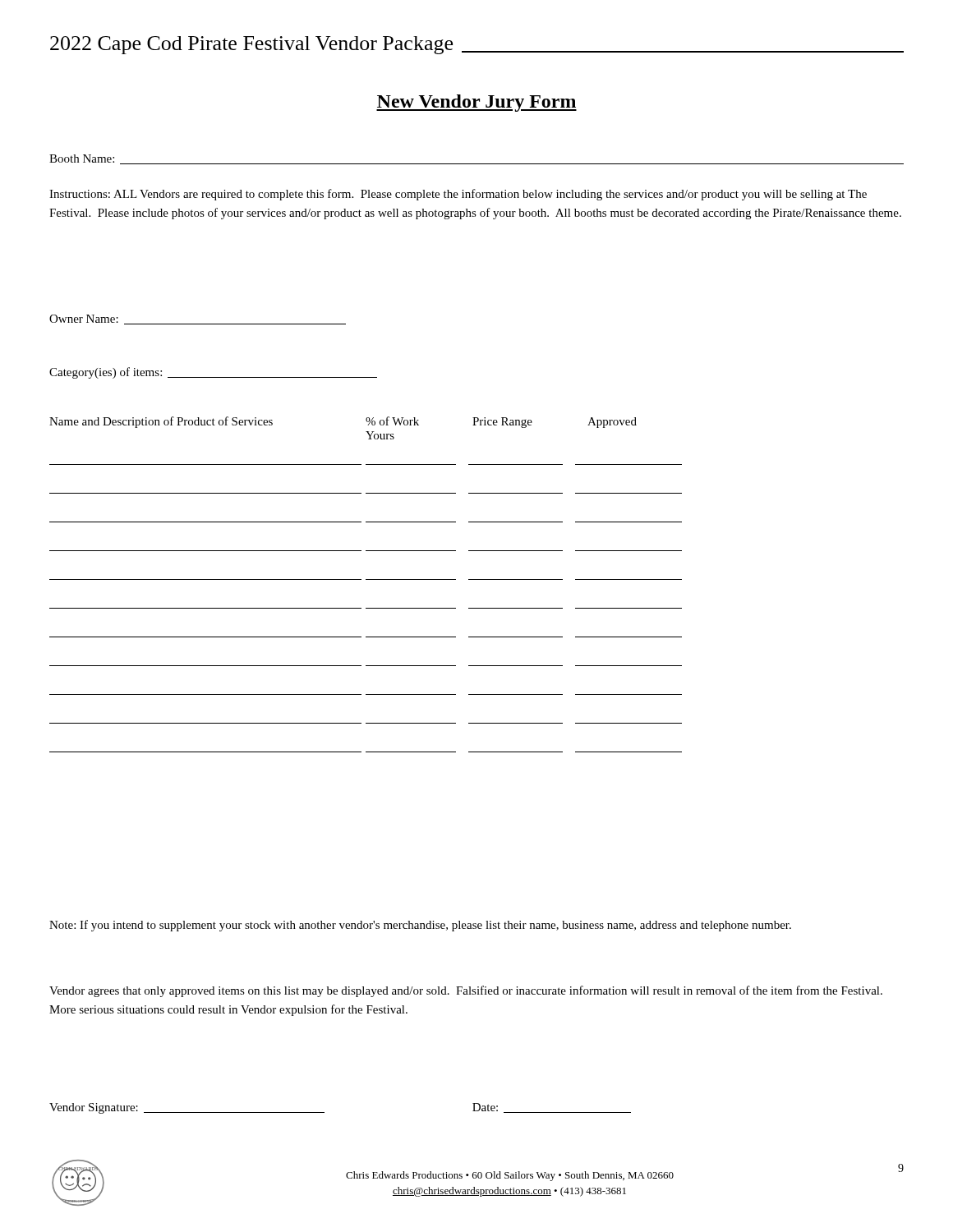Viewport: 953px width, 1232px height.
Task: Select the passage starting "Category(ies) of items:"
Action: (x=213, y=372)
